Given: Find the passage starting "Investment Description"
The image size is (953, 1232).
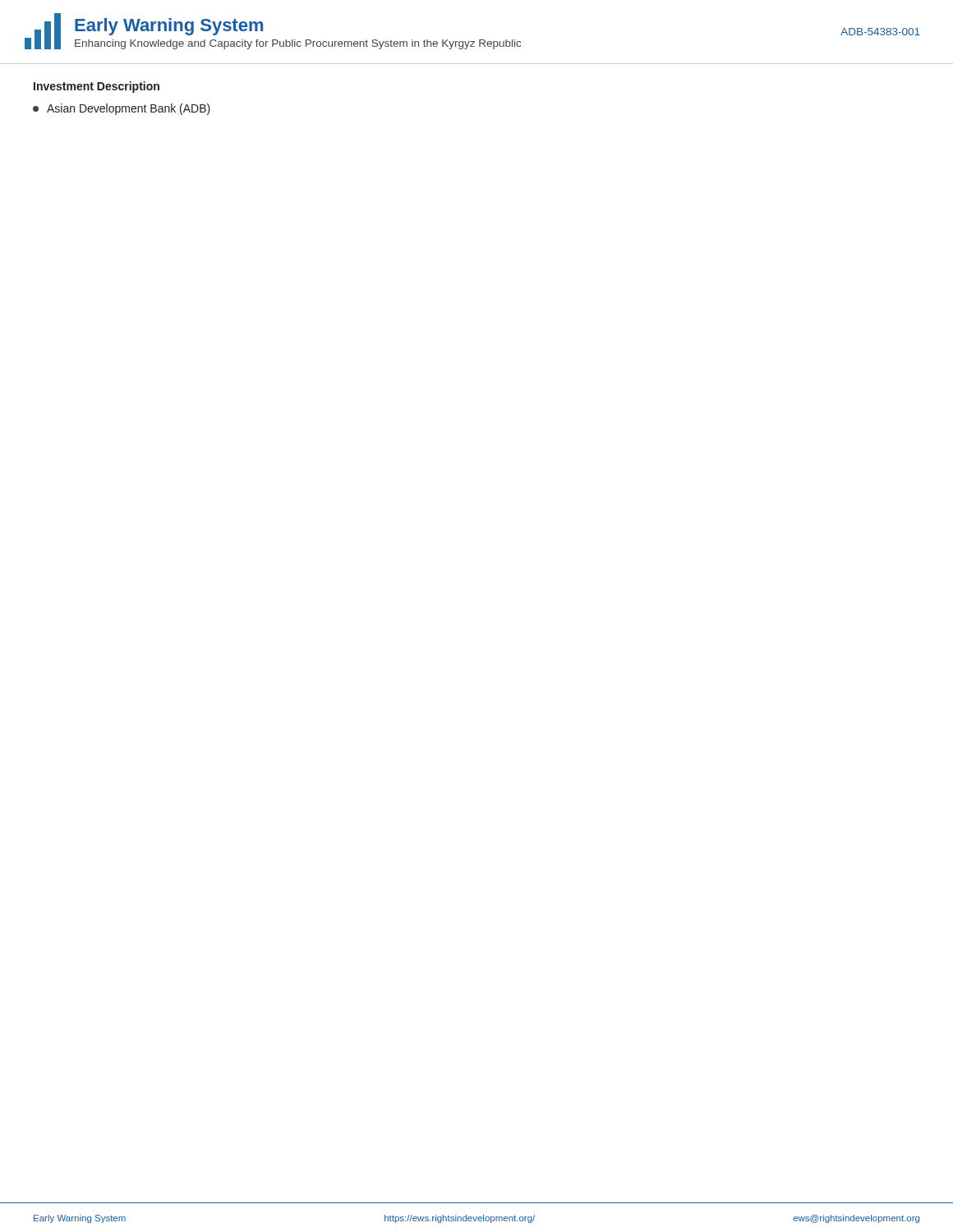Looking at the screenshot, I should [96, 86].
